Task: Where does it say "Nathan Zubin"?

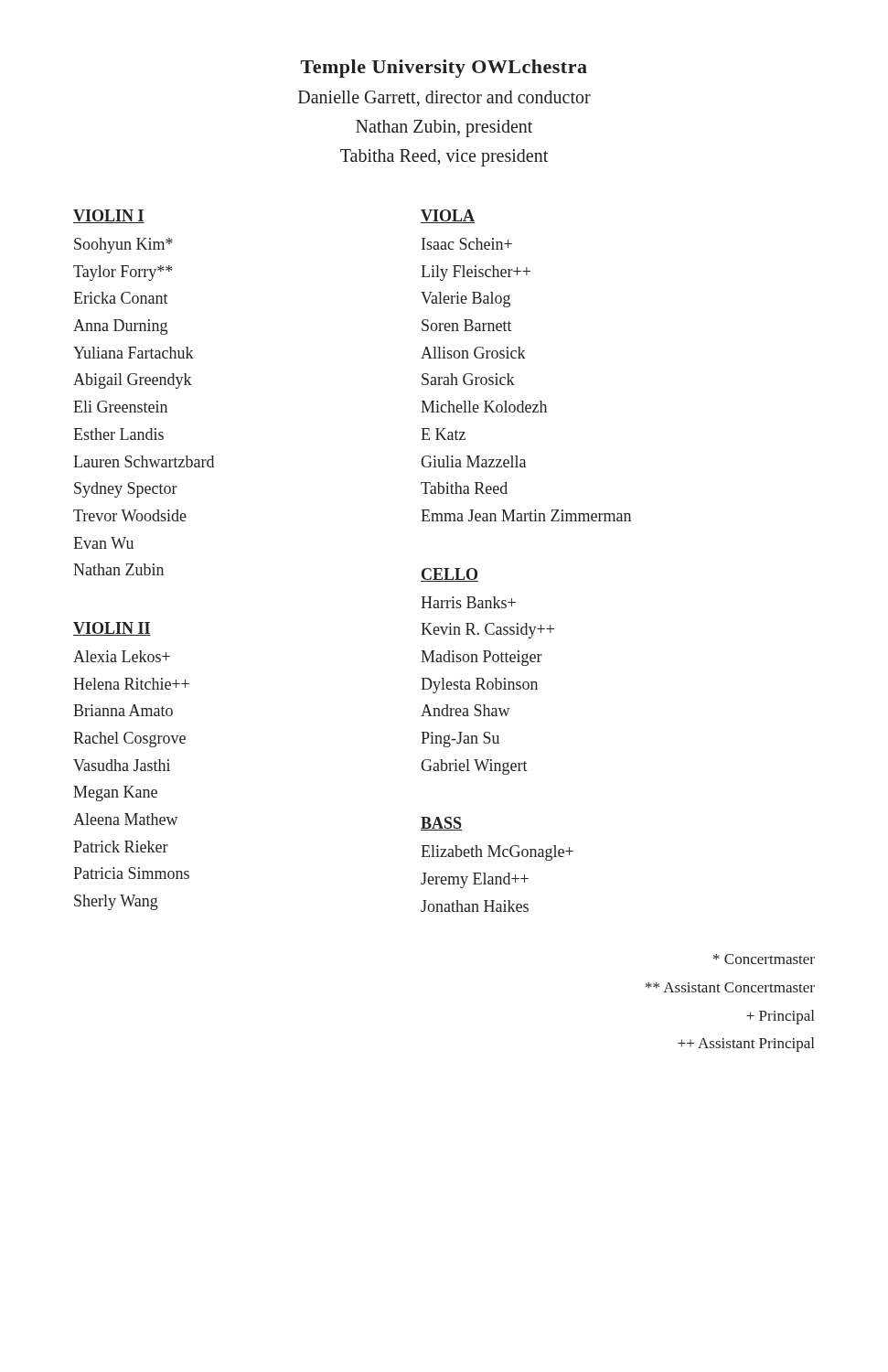Action: (119, 570)
